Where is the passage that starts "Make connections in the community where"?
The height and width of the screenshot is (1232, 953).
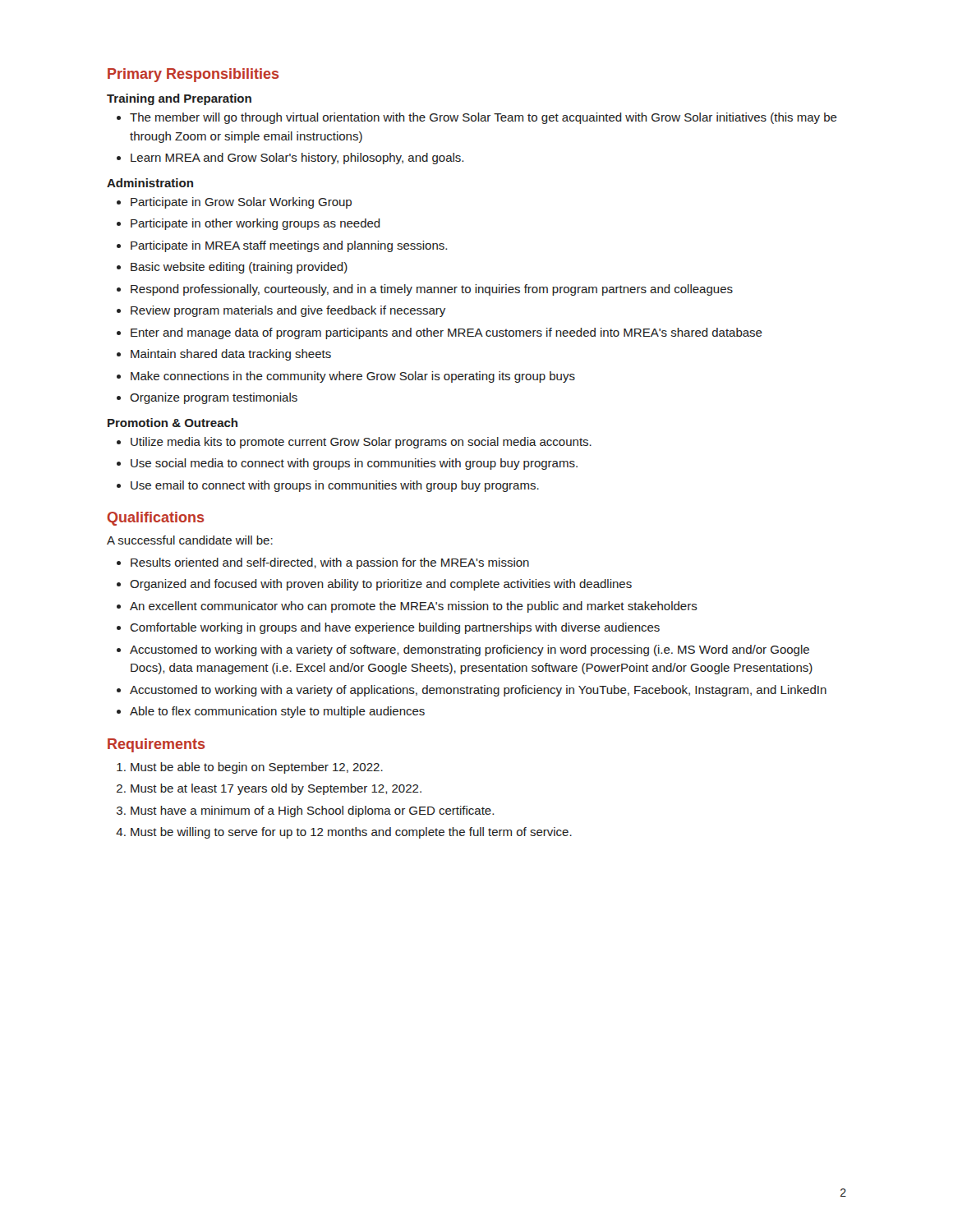(x=352, y=375)
